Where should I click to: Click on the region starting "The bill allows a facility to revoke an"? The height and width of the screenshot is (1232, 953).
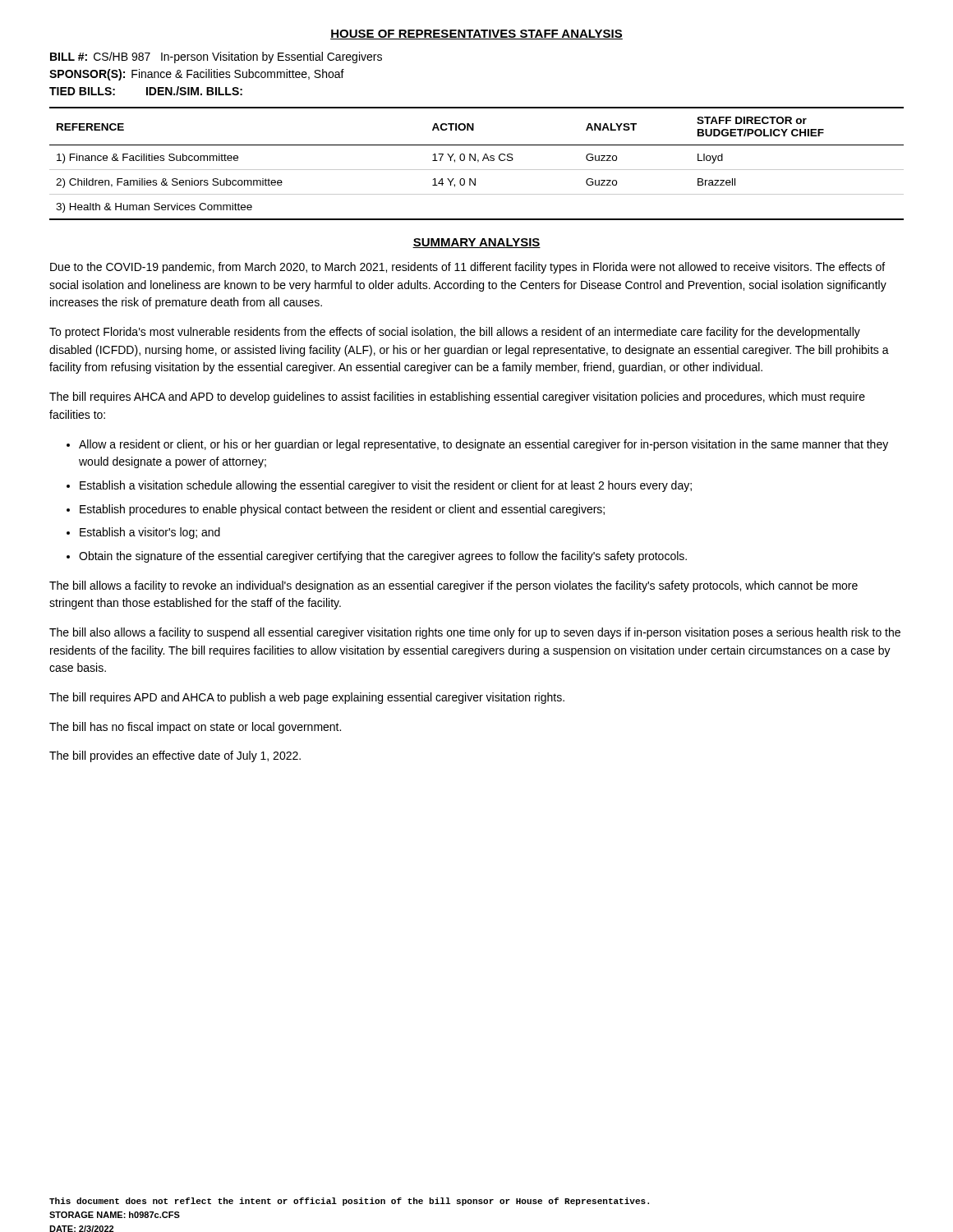click(454, 594)
